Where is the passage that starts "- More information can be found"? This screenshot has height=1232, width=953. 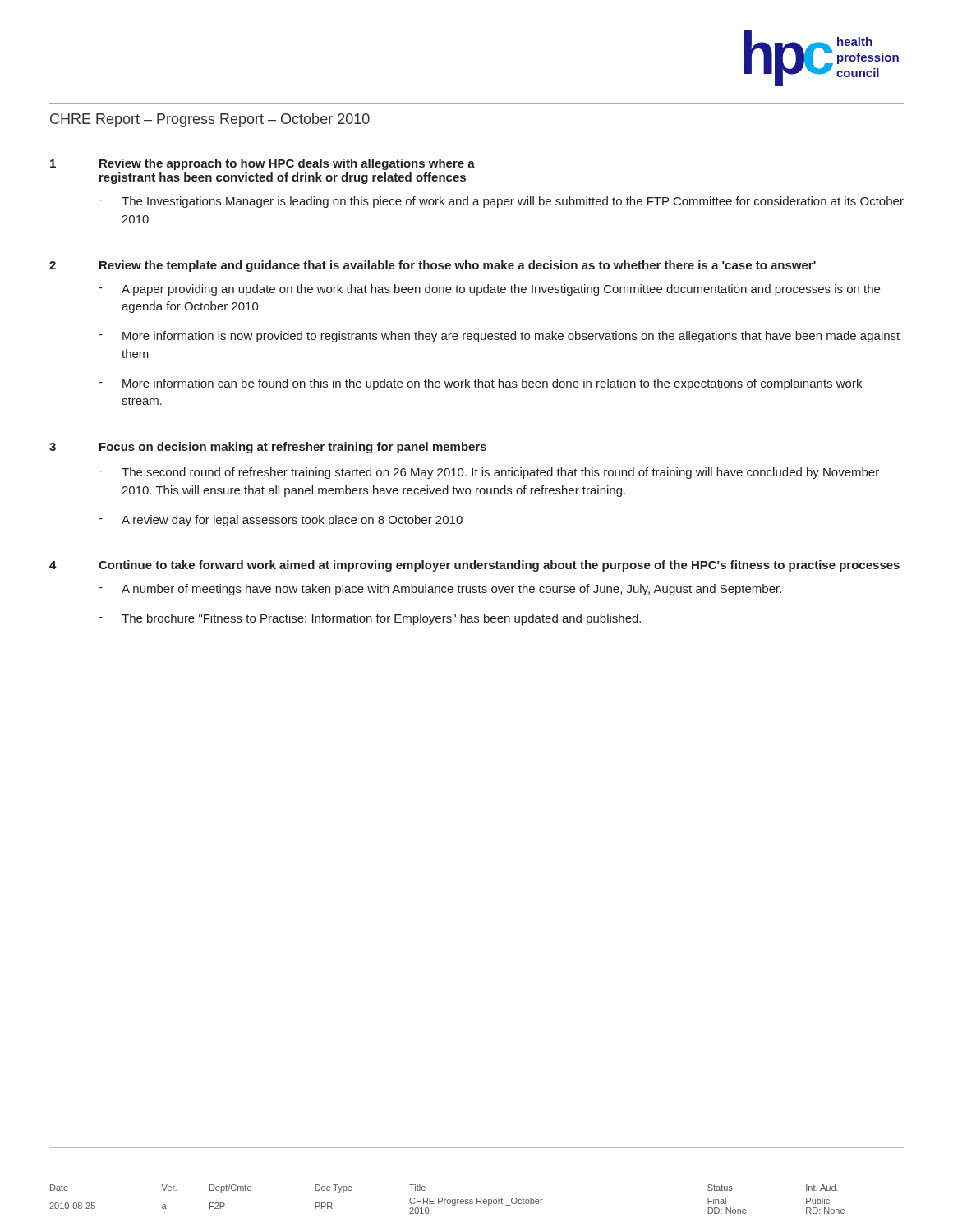coord(501,392)
